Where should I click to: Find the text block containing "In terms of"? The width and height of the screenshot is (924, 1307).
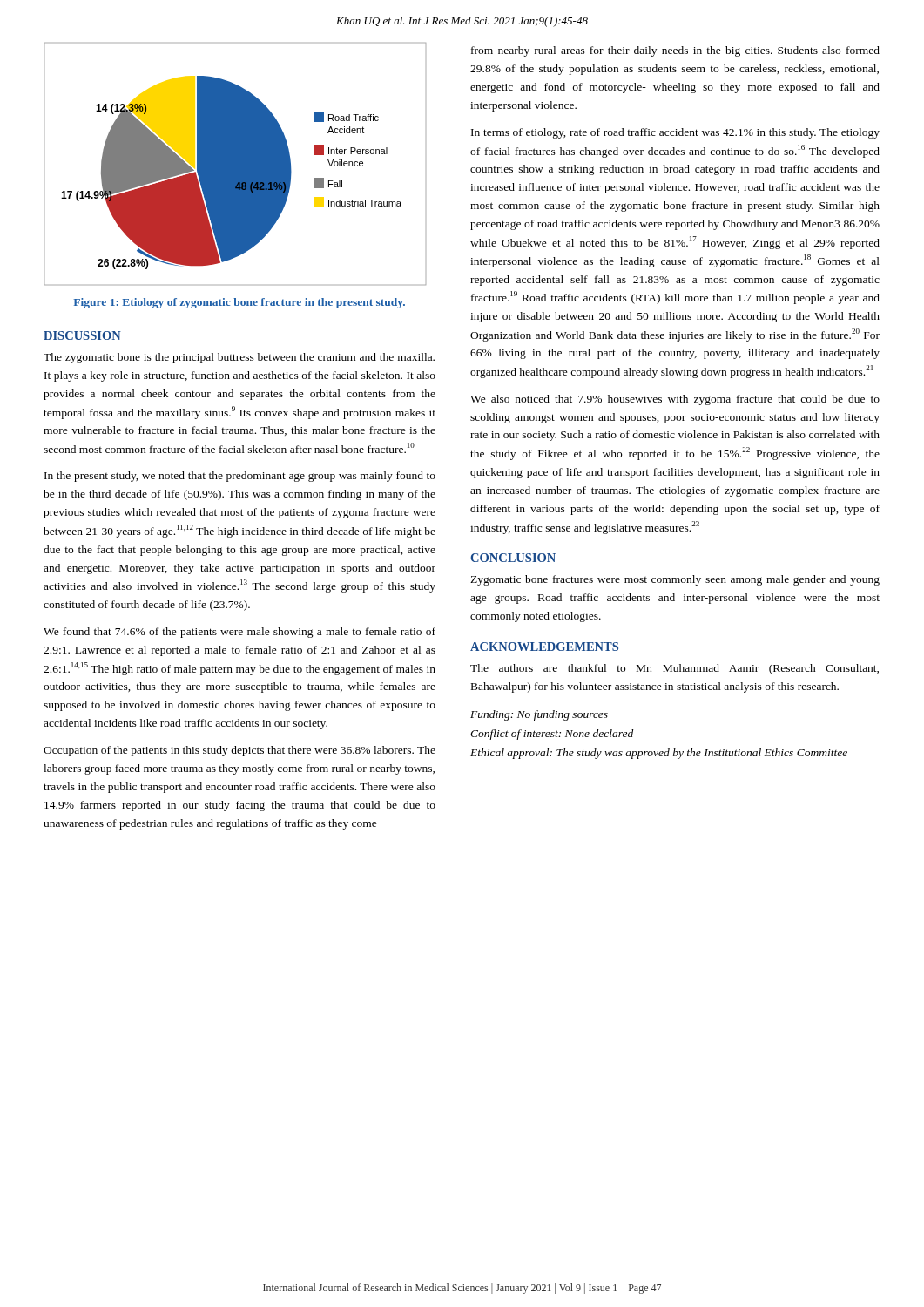click(675, 252)
